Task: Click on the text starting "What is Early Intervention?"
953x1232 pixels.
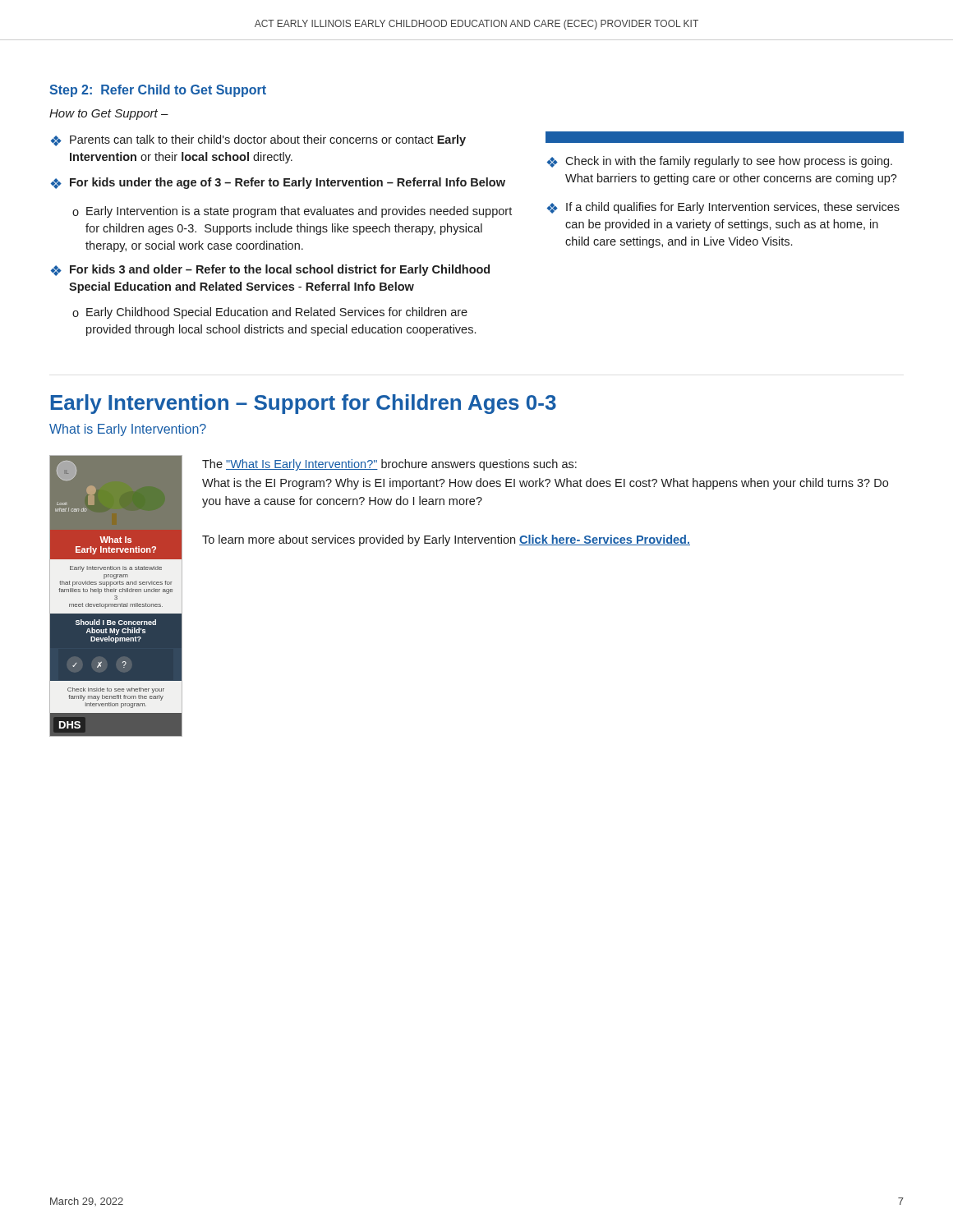Action: click(x=128, y=429)
